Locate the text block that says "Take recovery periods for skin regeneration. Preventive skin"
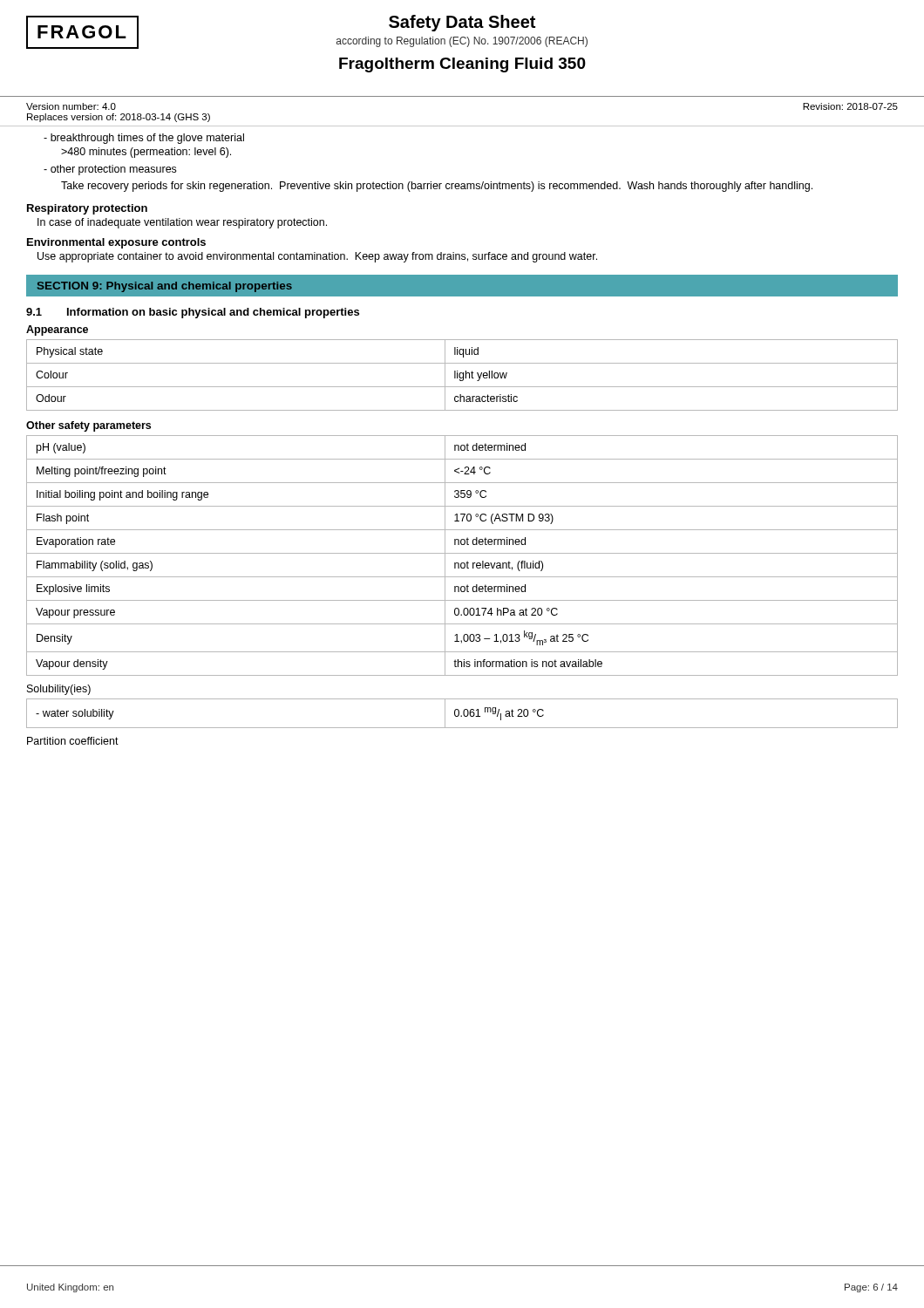Image resolution: width=924 pixels, height=1308 pixels. (x=437, y=186)
